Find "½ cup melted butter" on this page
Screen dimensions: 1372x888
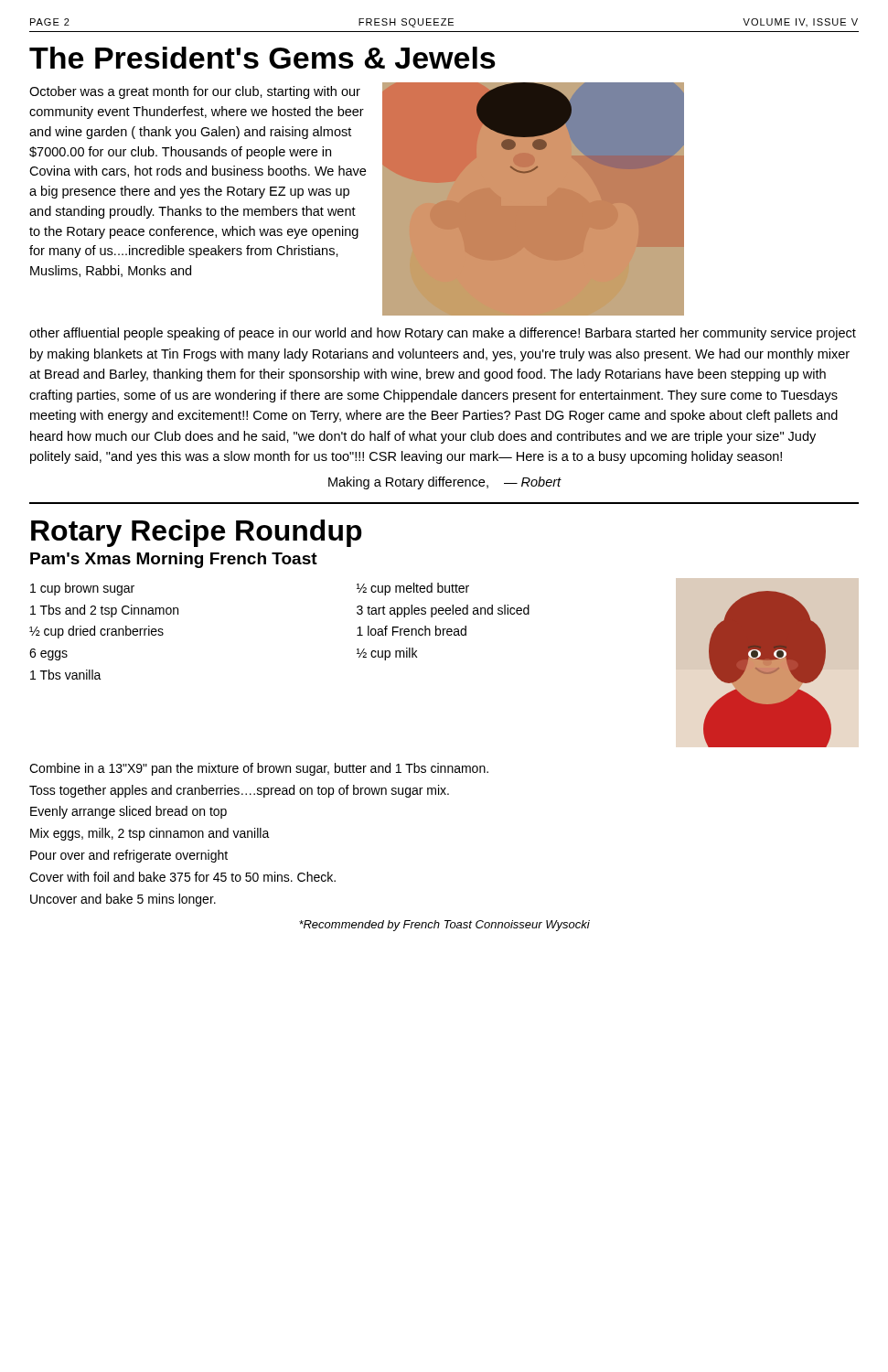click(413, 588)
